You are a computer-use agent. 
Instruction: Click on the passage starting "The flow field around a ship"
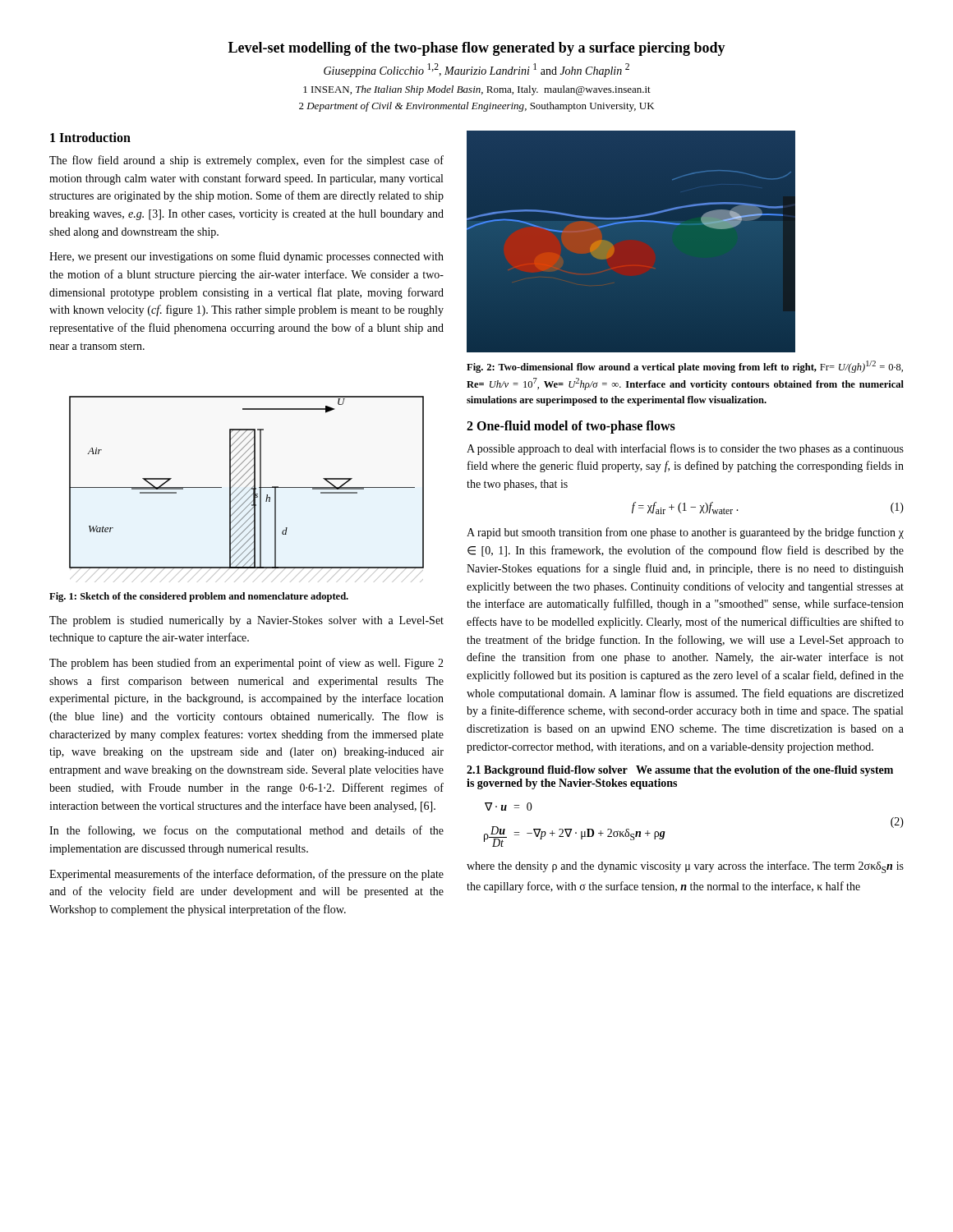click(x=246, y=196)
